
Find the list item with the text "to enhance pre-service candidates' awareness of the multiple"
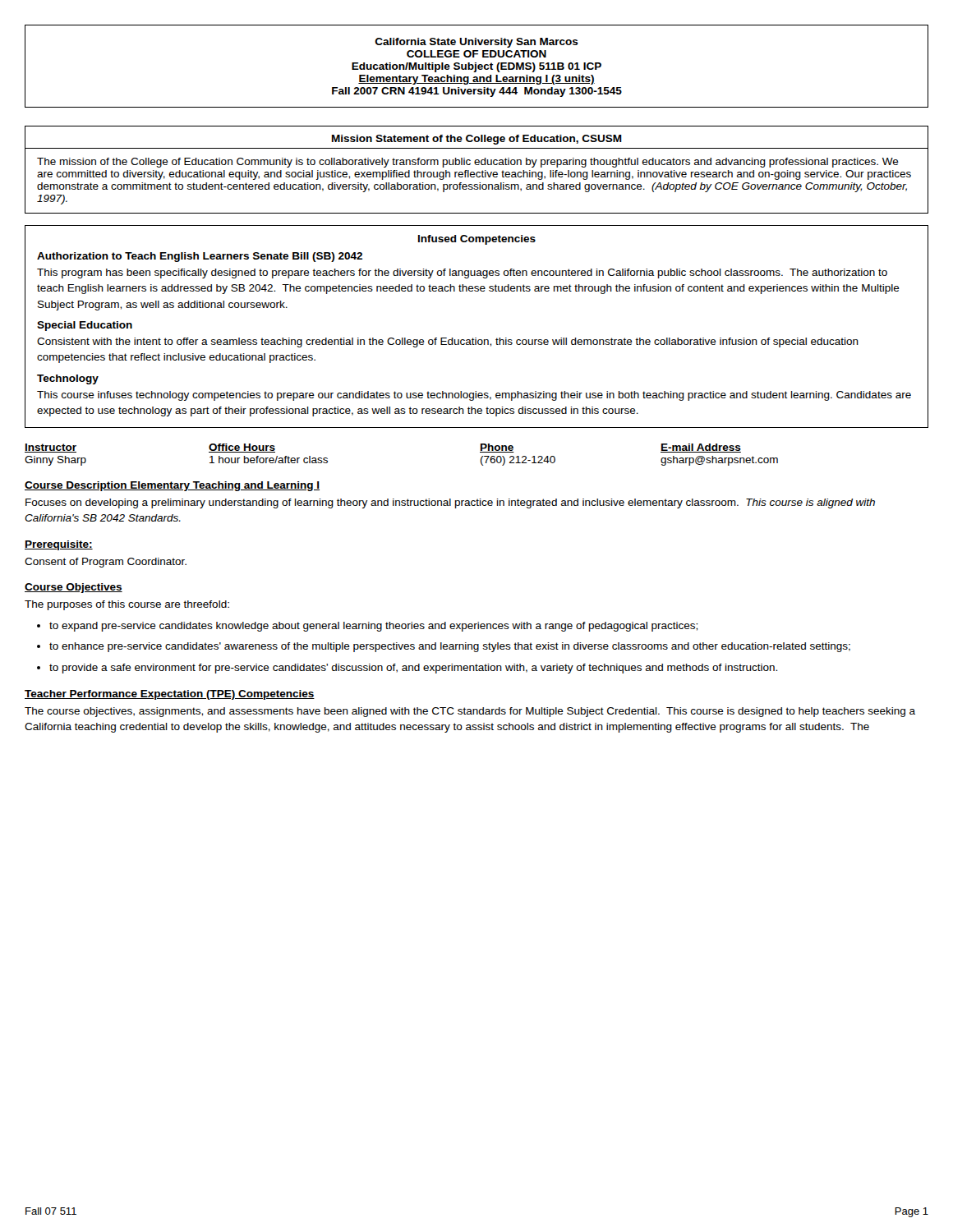476,647
